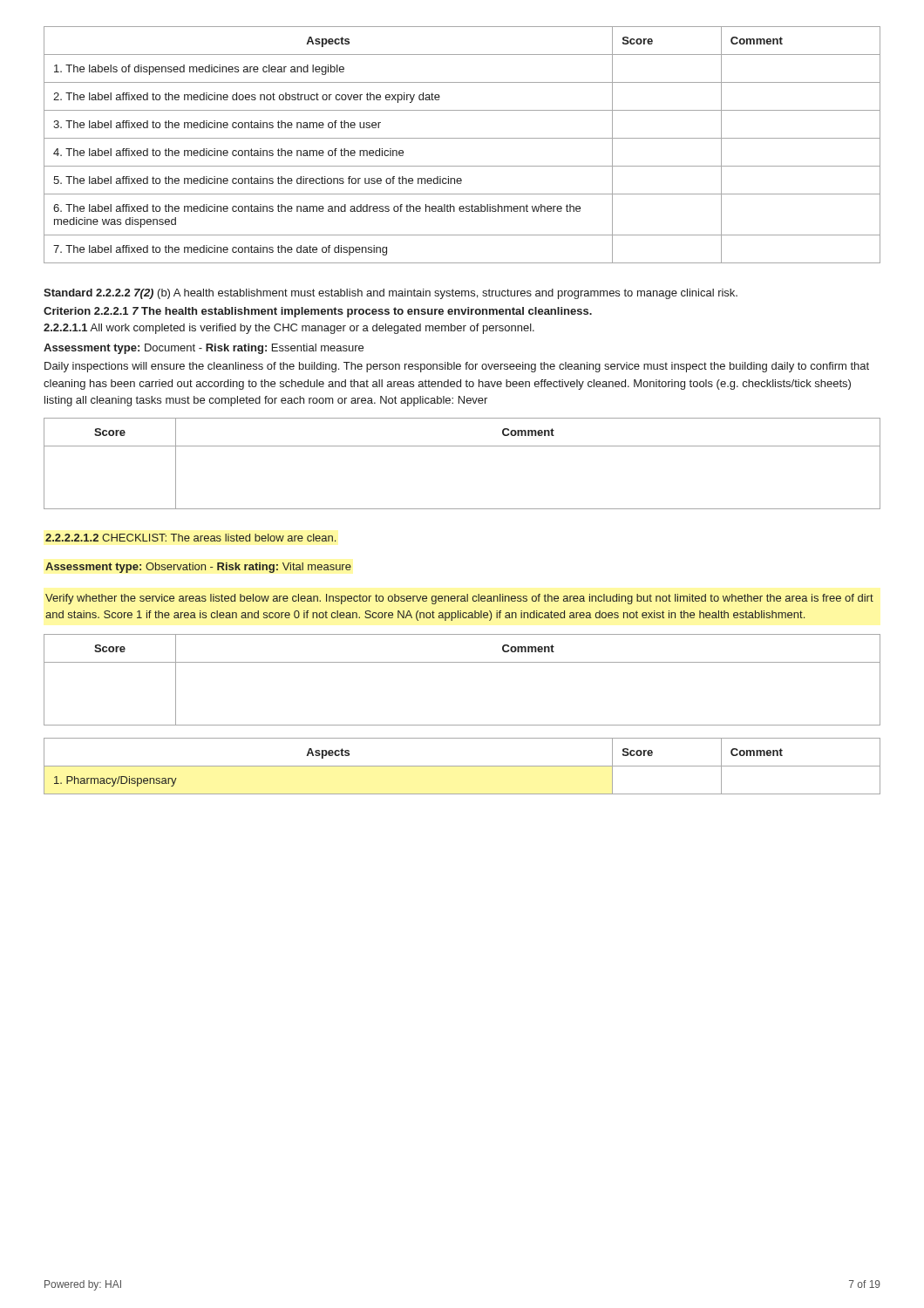Locate the table with the text "2. The label affixed"

[x=462, y=145]
